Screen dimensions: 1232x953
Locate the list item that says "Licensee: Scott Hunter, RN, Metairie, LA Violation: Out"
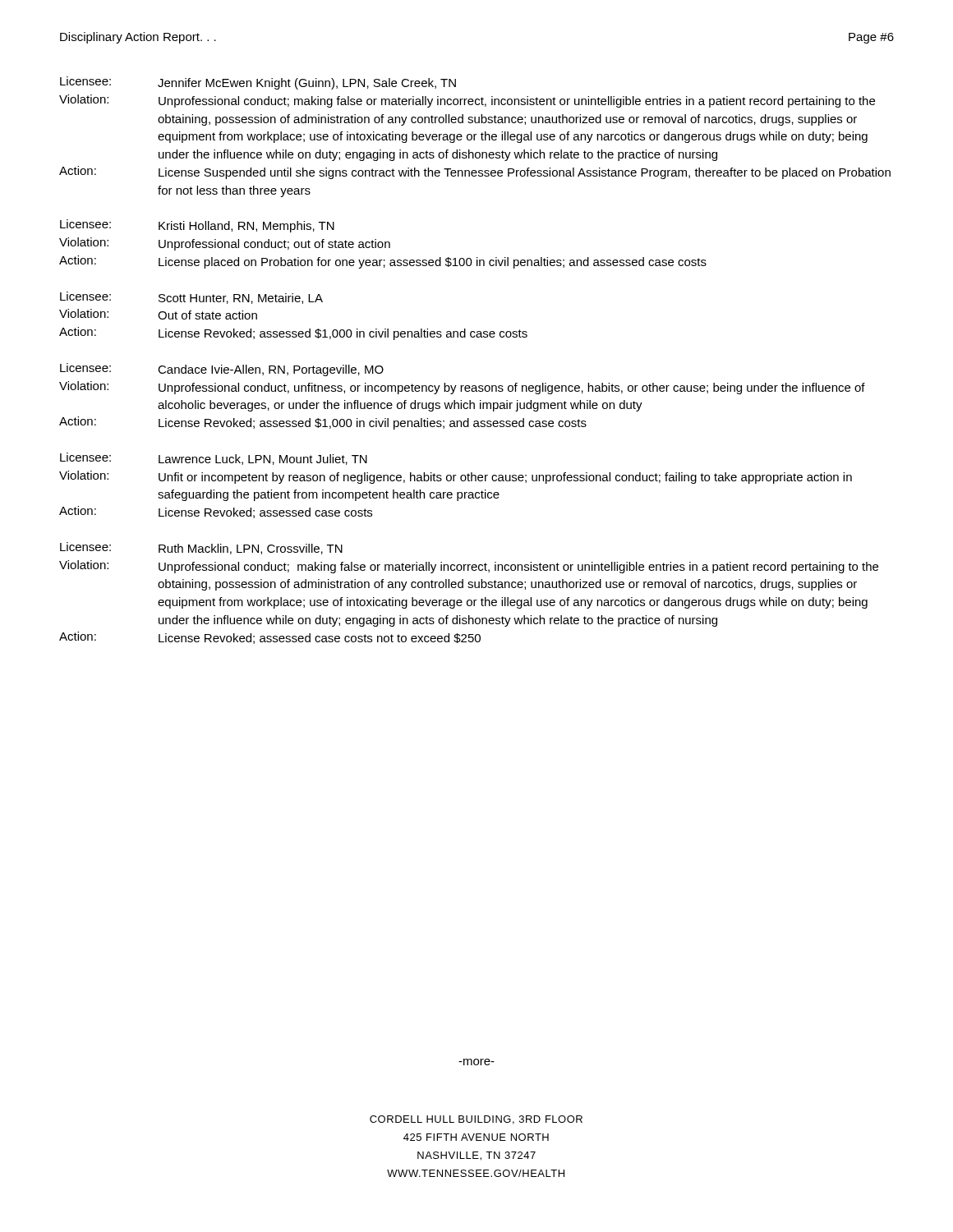coord(191,298)
